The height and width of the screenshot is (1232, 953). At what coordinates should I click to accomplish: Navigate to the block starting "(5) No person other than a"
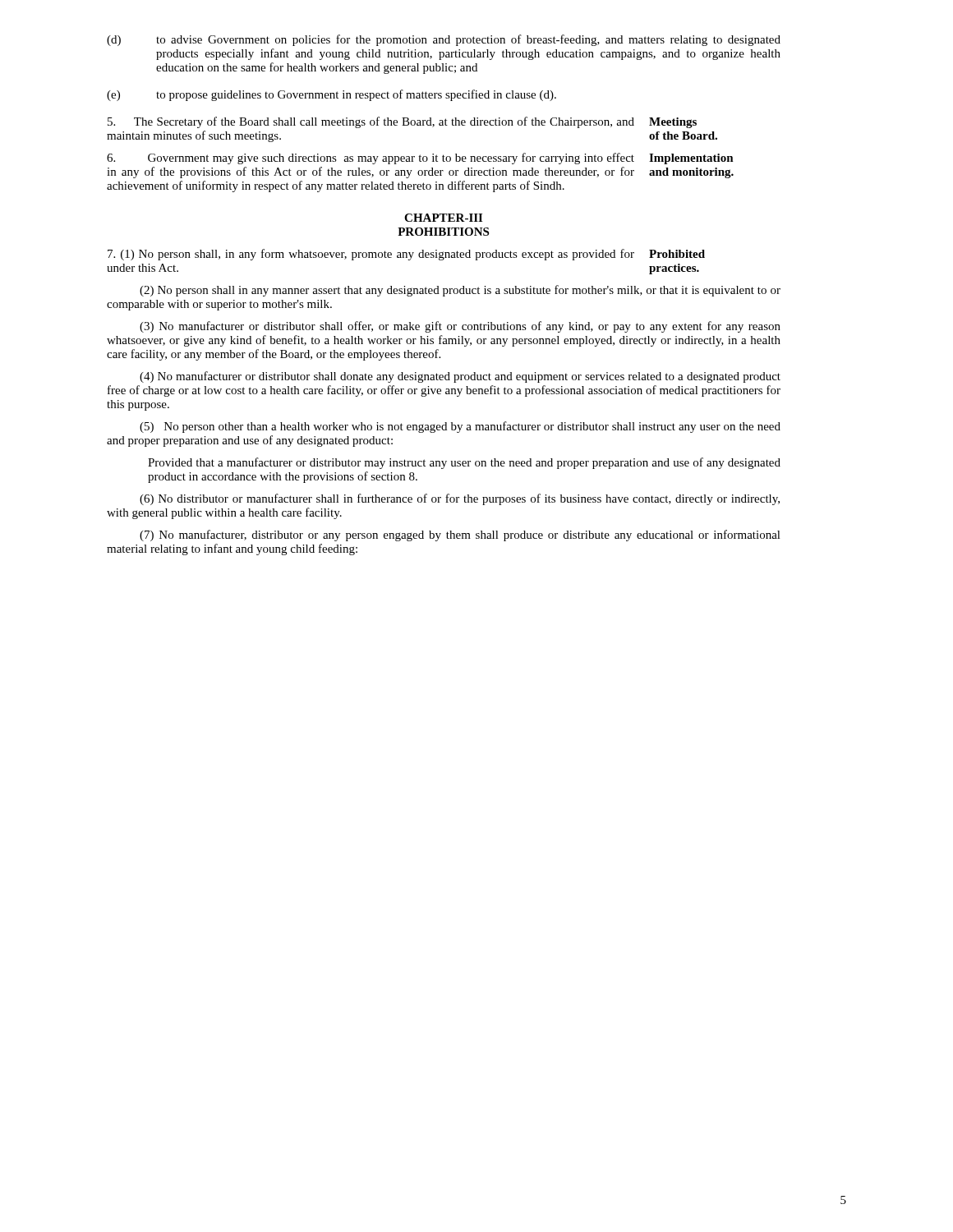point(444,433)
